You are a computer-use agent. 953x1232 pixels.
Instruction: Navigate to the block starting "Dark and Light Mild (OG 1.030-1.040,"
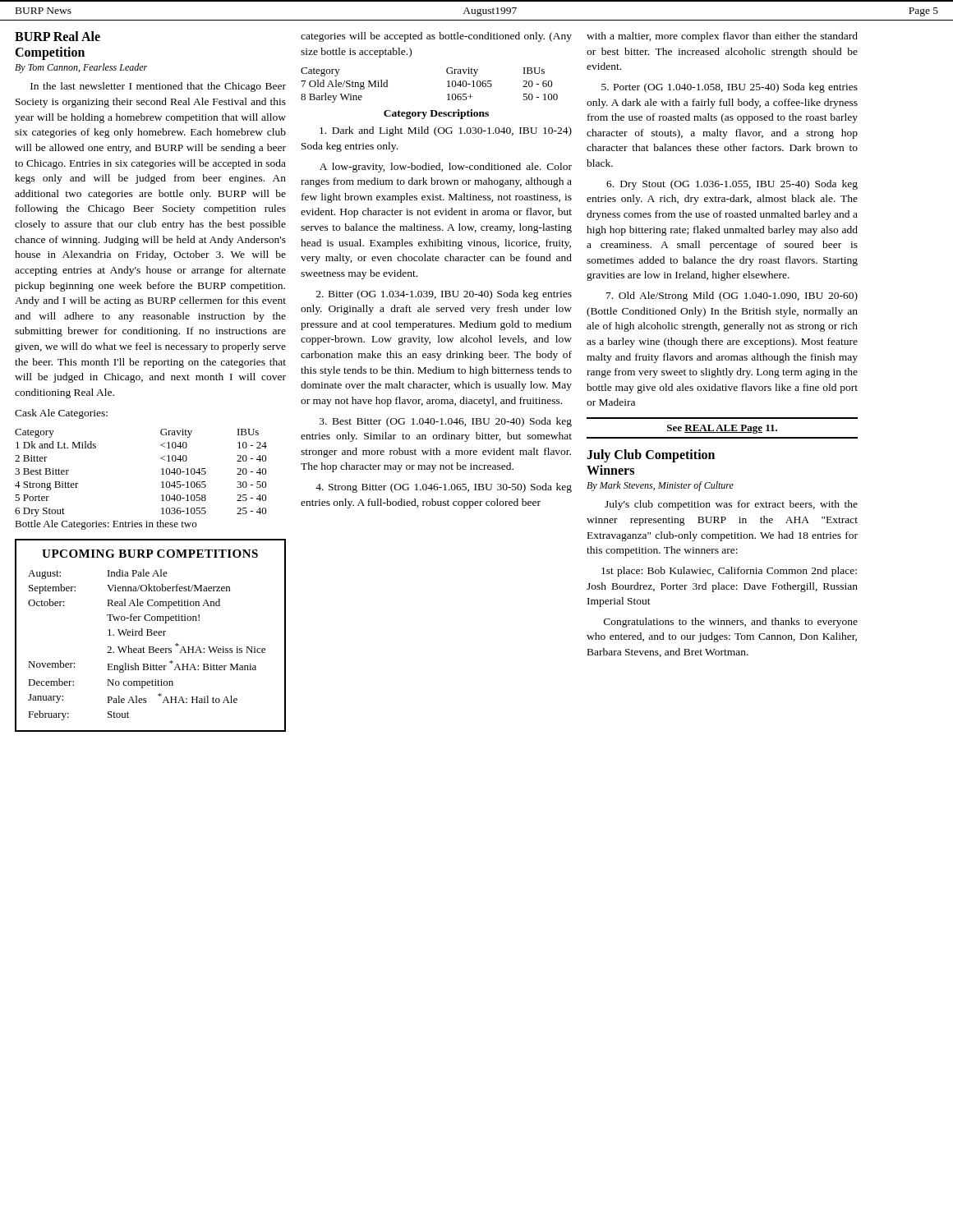click(x=436, y=317)
